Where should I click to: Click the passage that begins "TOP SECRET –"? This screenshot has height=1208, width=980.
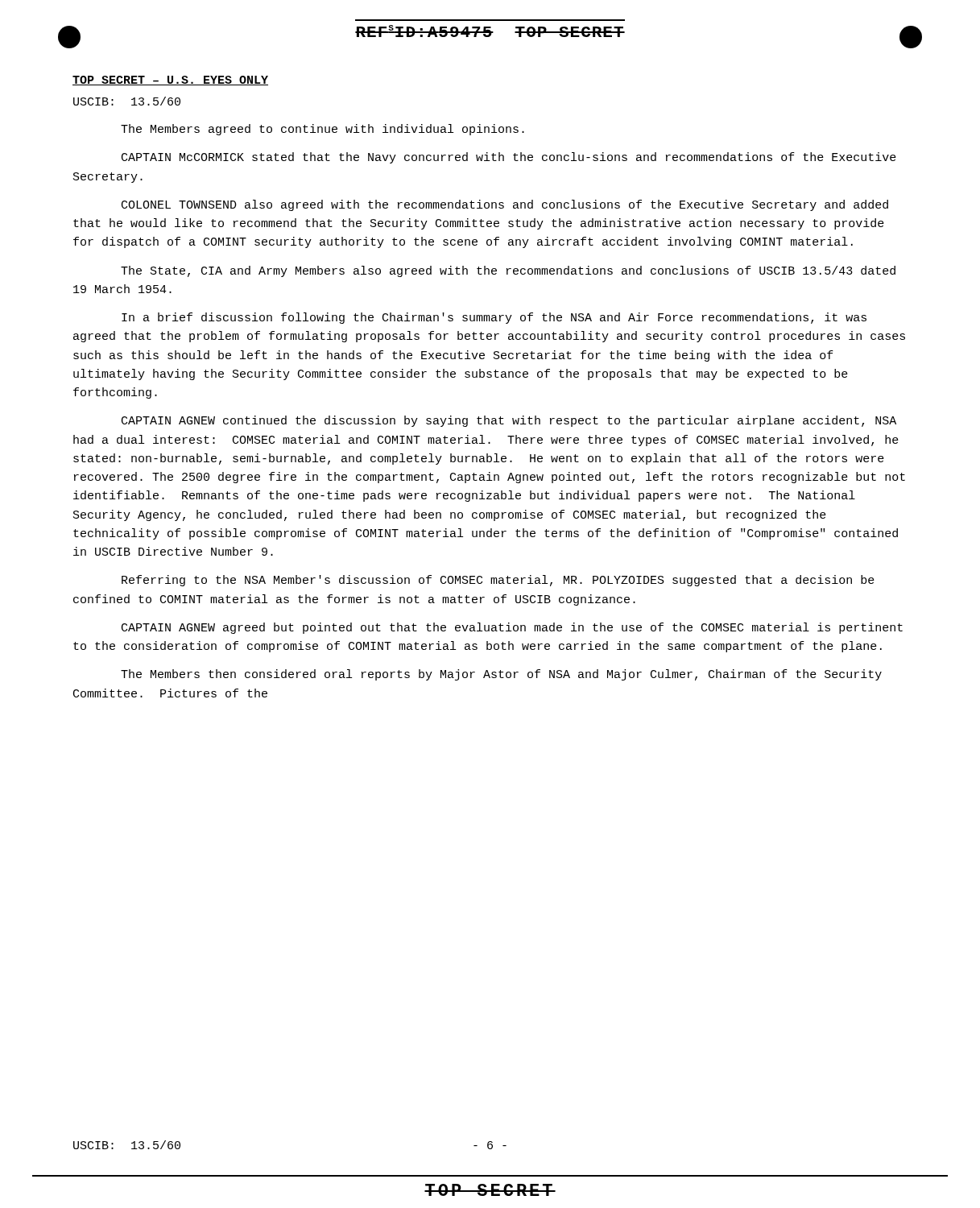coord(170,81)
